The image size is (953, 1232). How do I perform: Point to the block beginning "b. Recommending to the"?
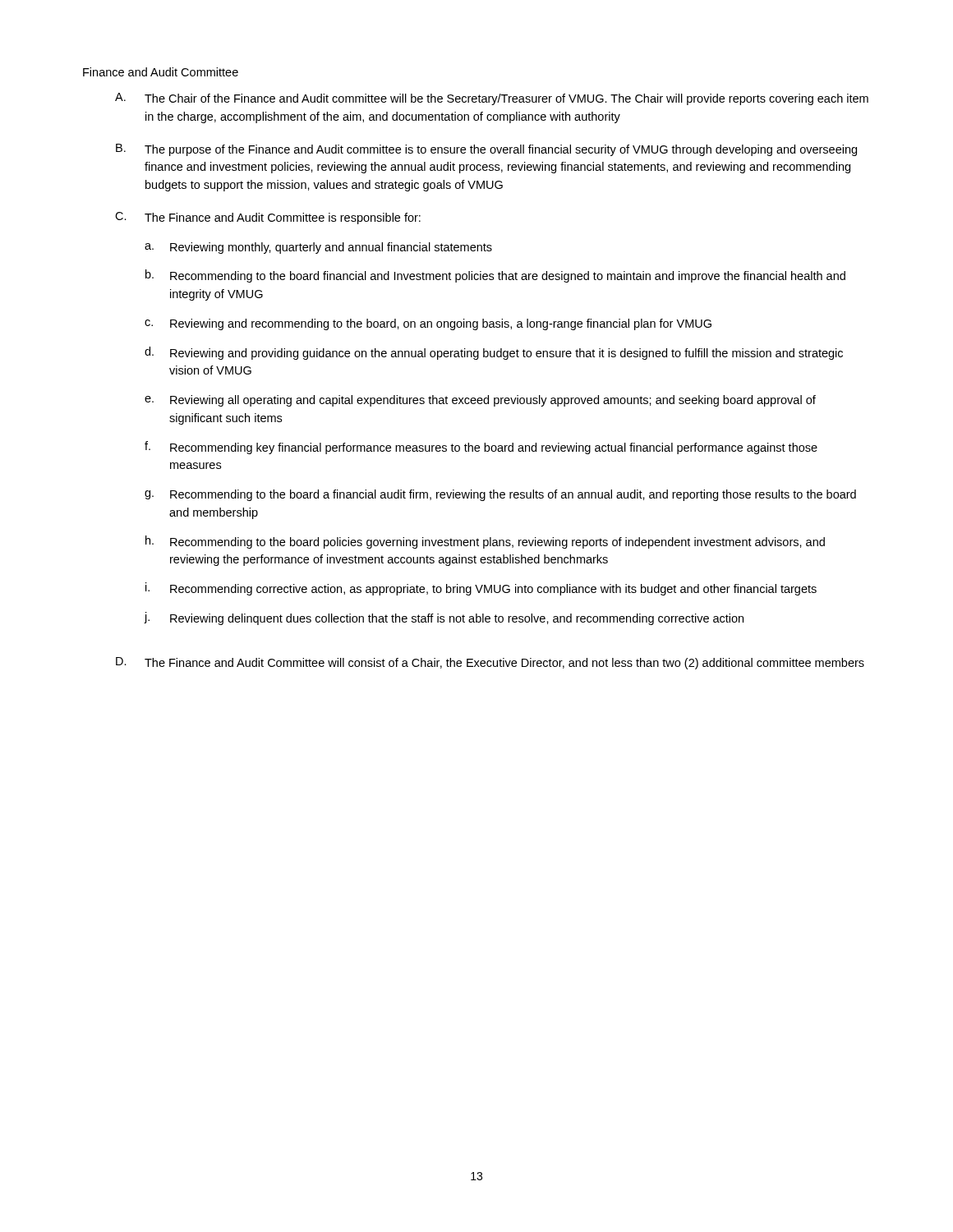[x=508, y=286]
